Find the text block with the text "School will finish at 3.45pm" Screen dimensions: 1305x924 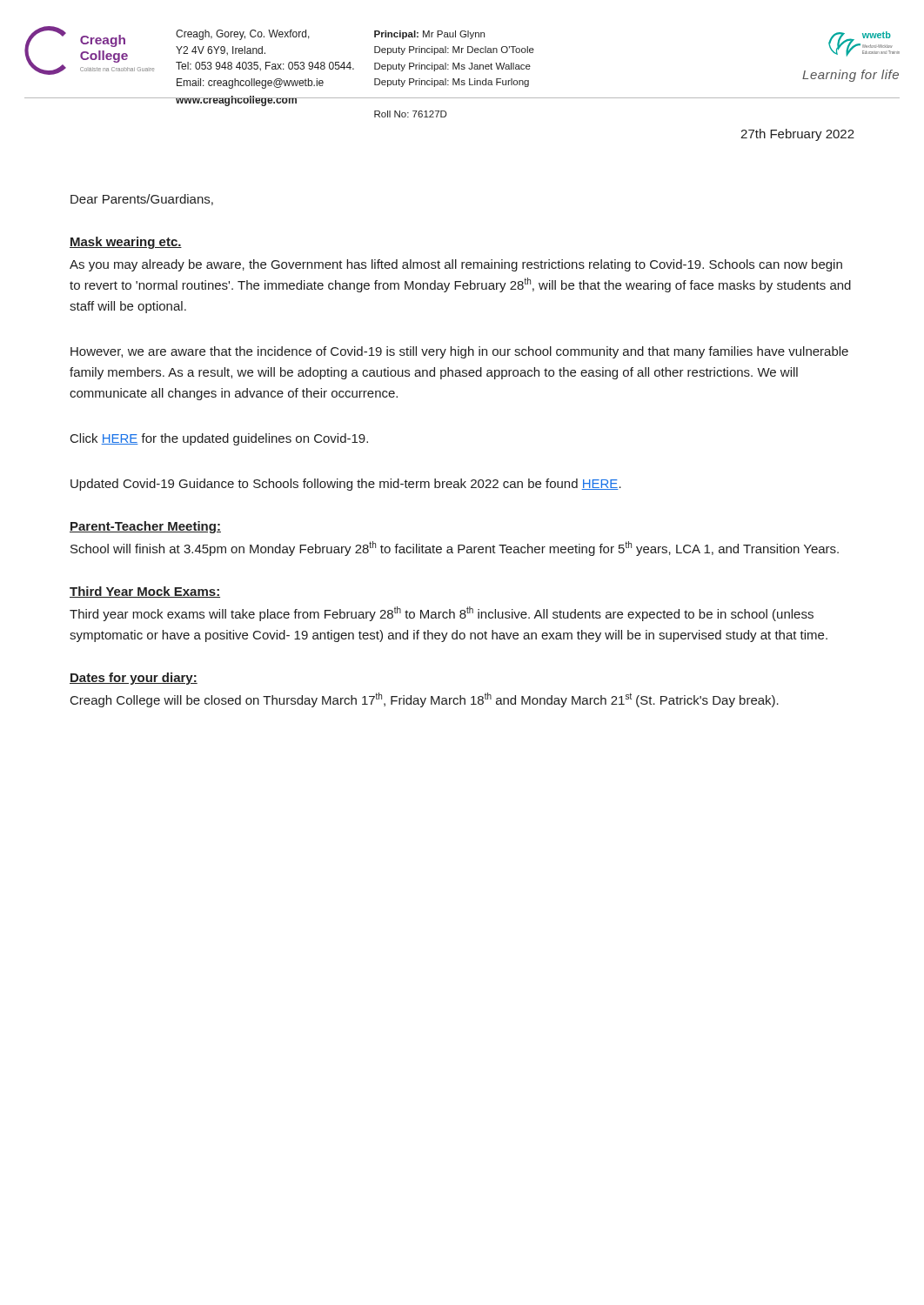coord(455,548)
